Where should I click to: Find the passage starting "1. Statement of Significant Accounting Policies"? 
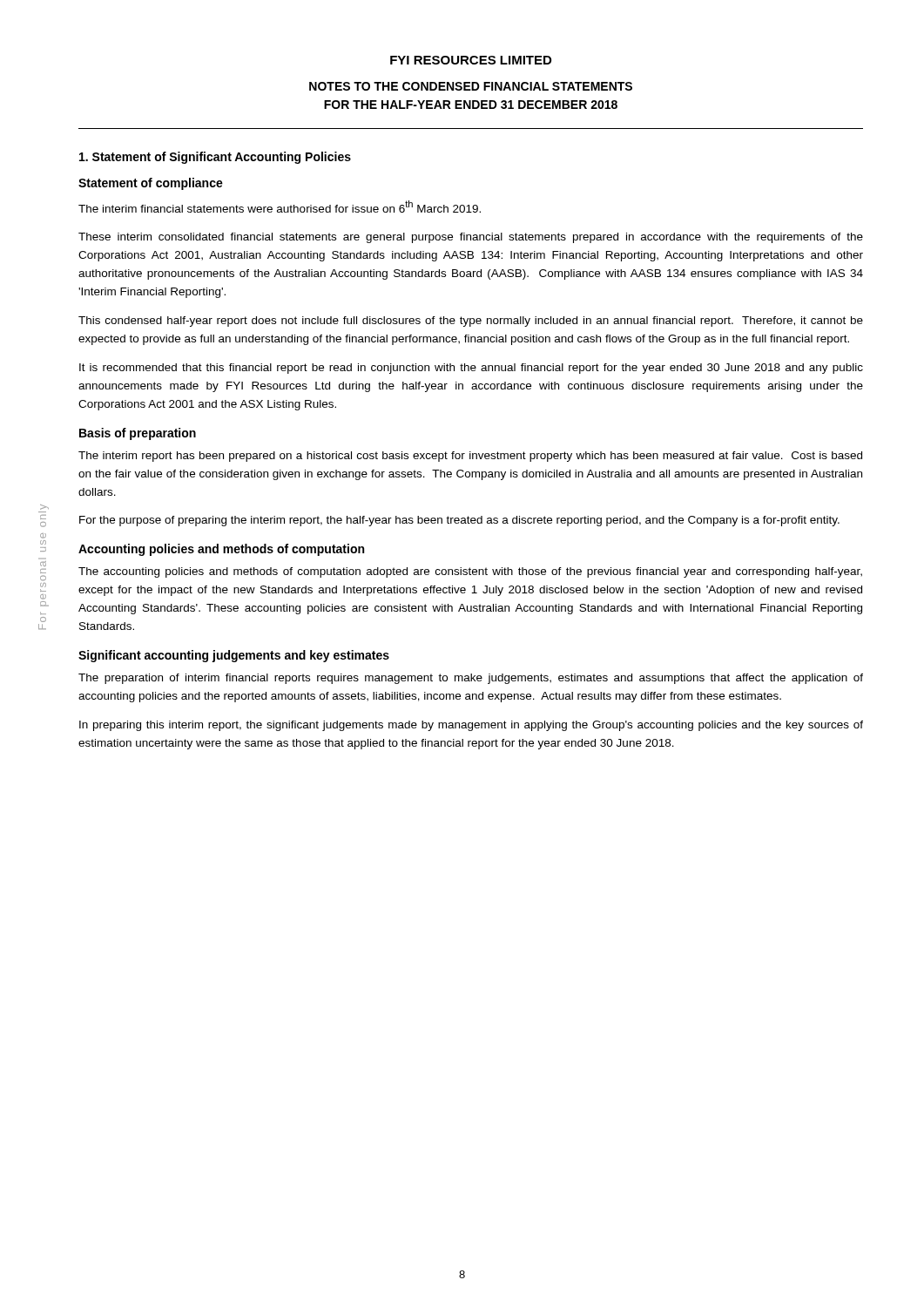(x=215, y=157)
